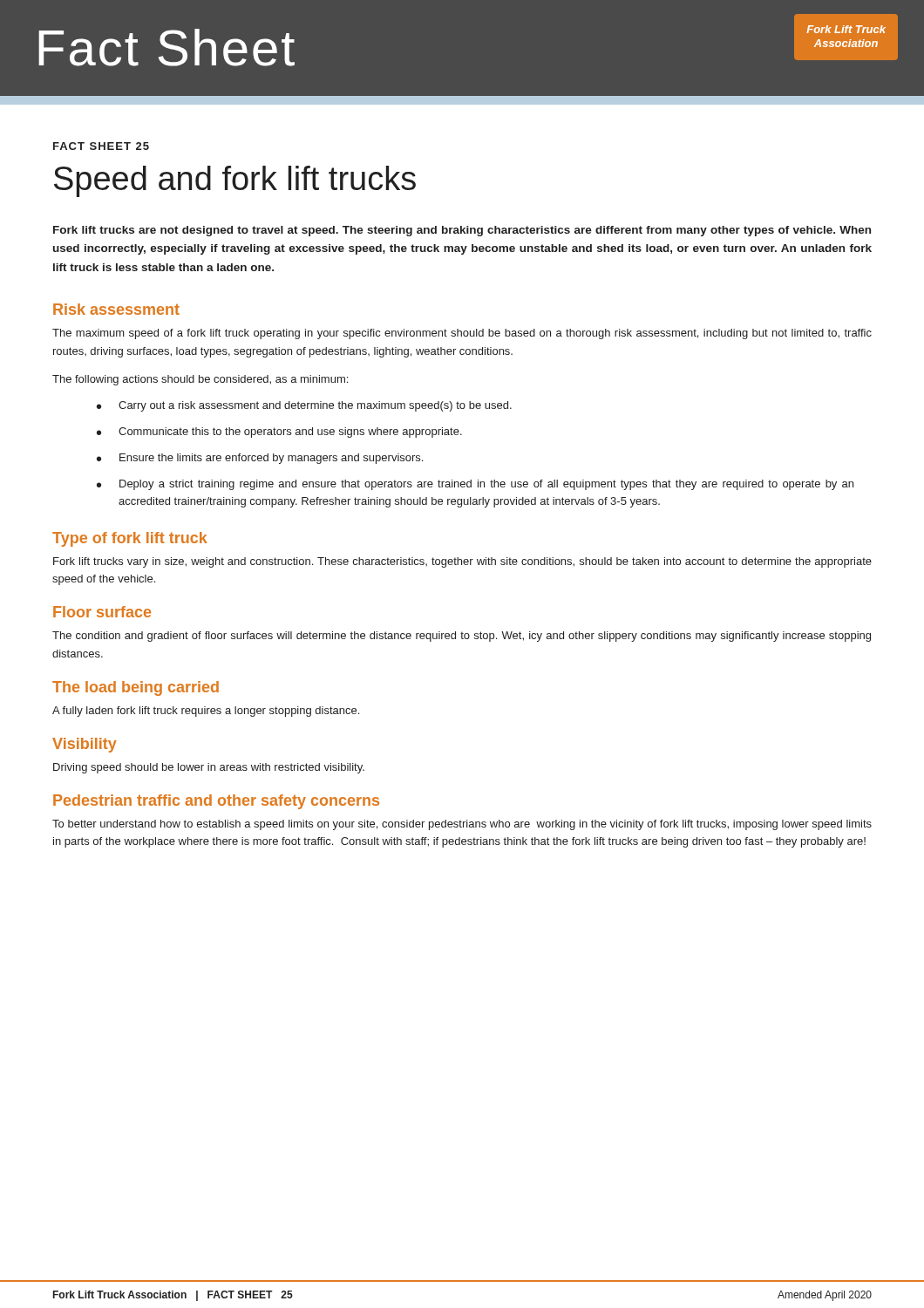Point to the region starting "Driving speed should be lower"

click(209, 767)
